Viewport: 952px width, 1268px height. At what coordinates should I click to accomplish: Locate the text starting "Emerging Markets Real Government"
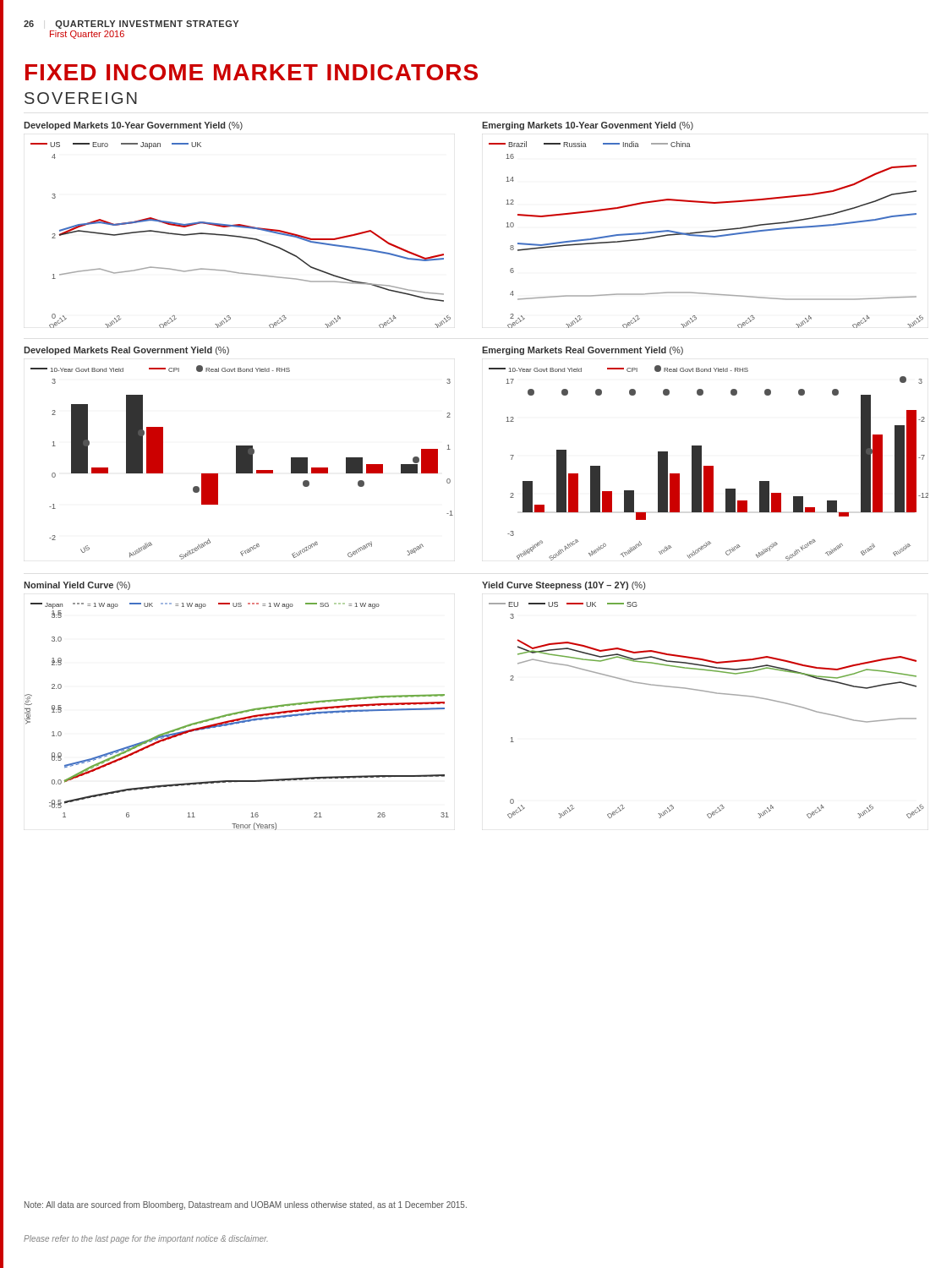583,350
